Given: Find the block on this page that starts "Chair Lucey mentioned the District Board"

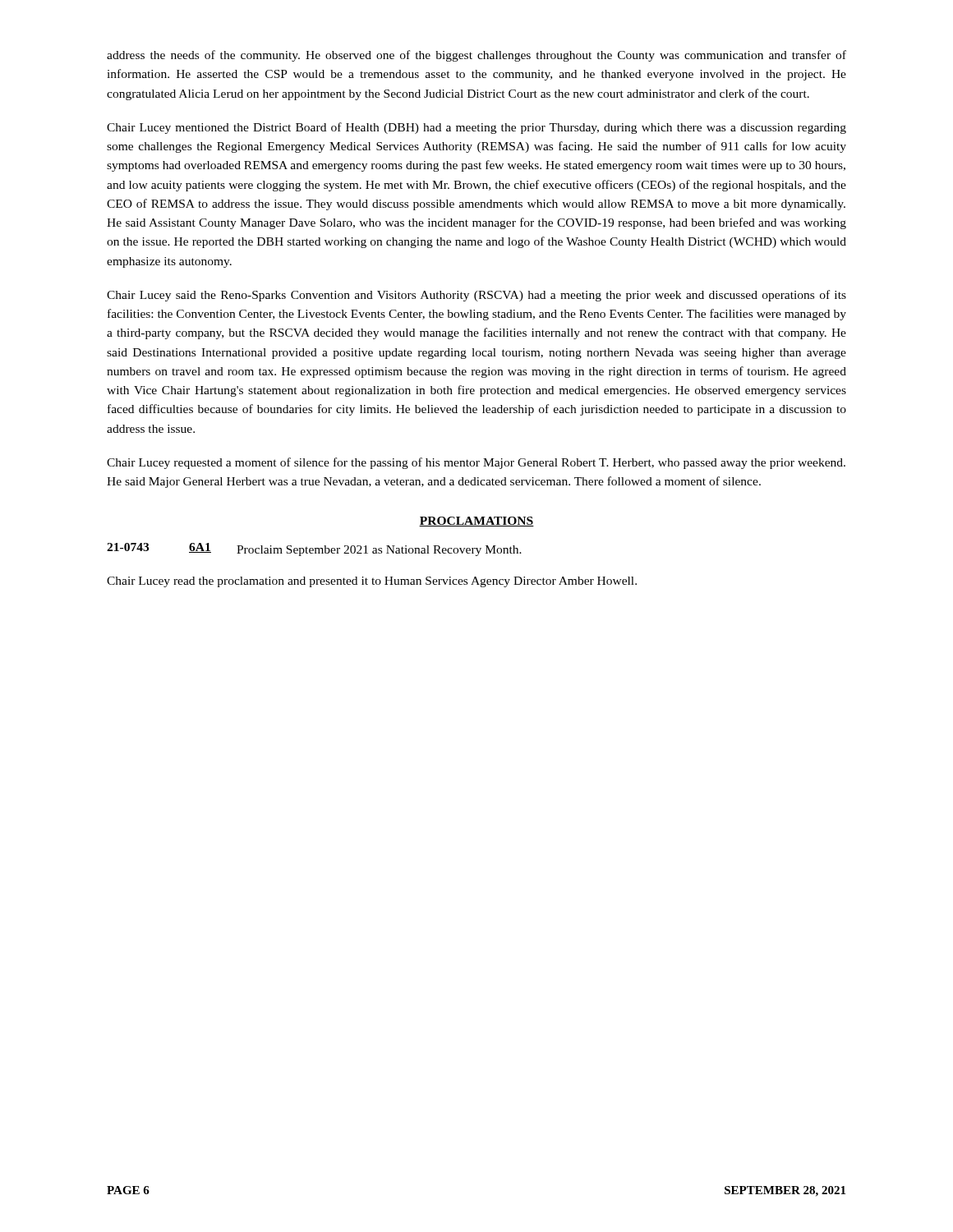Looking at the screenshot, I should coord(476,194).
